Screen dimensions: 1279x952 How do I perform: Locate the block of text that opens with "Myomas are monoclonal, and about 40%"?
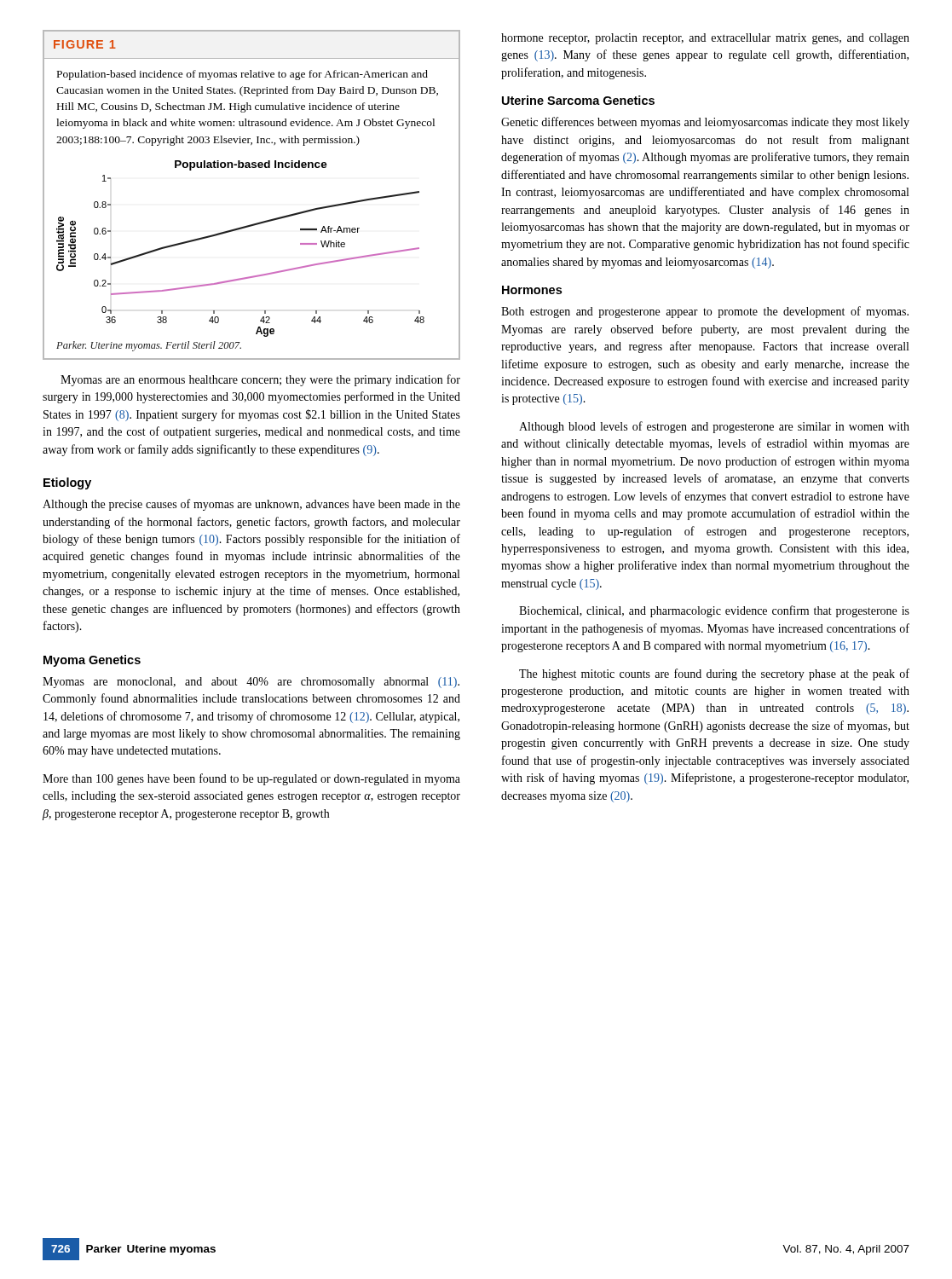(x=251, y=716)
